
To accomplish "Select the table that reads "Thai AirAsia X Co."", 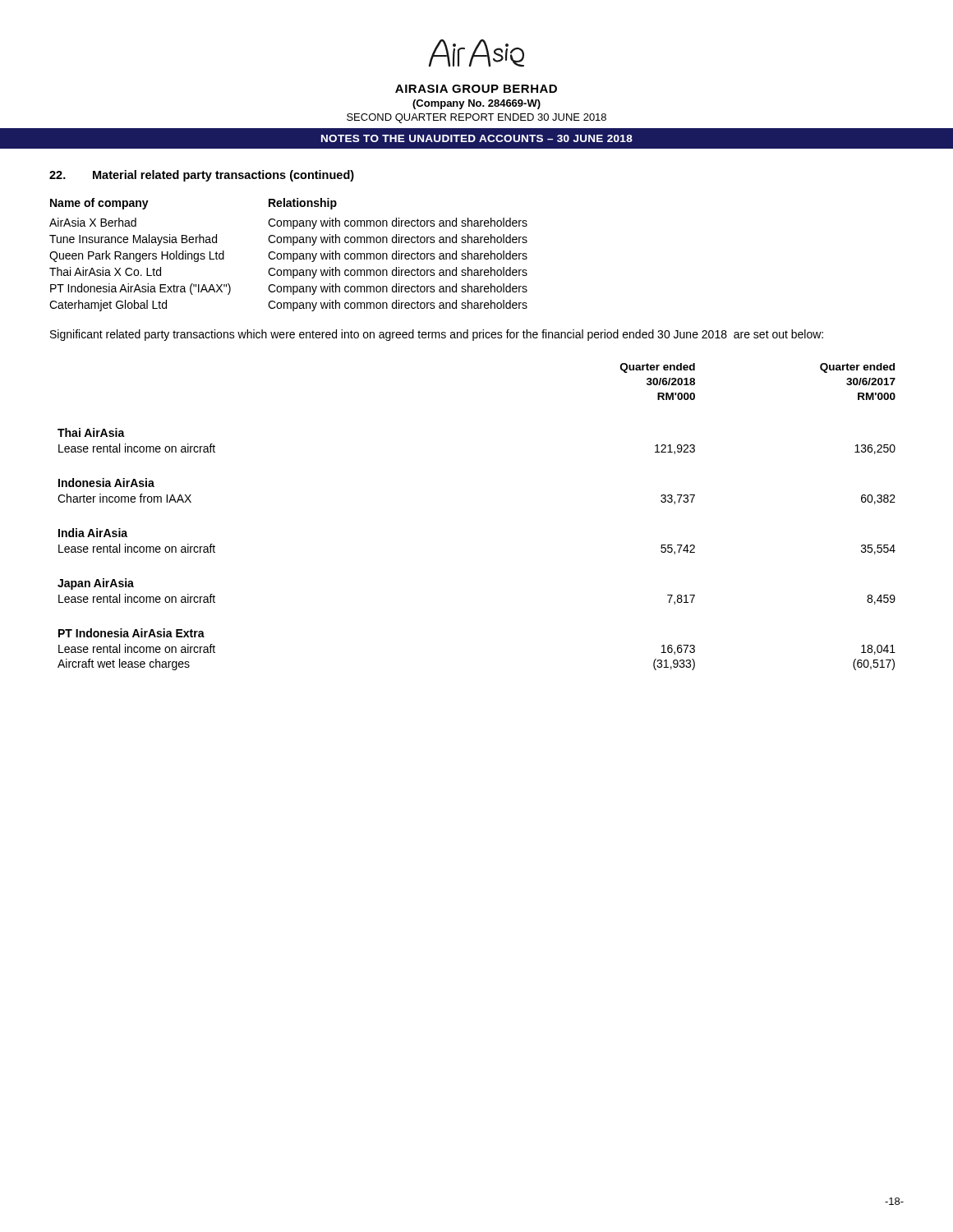I will tap(476, 254).
